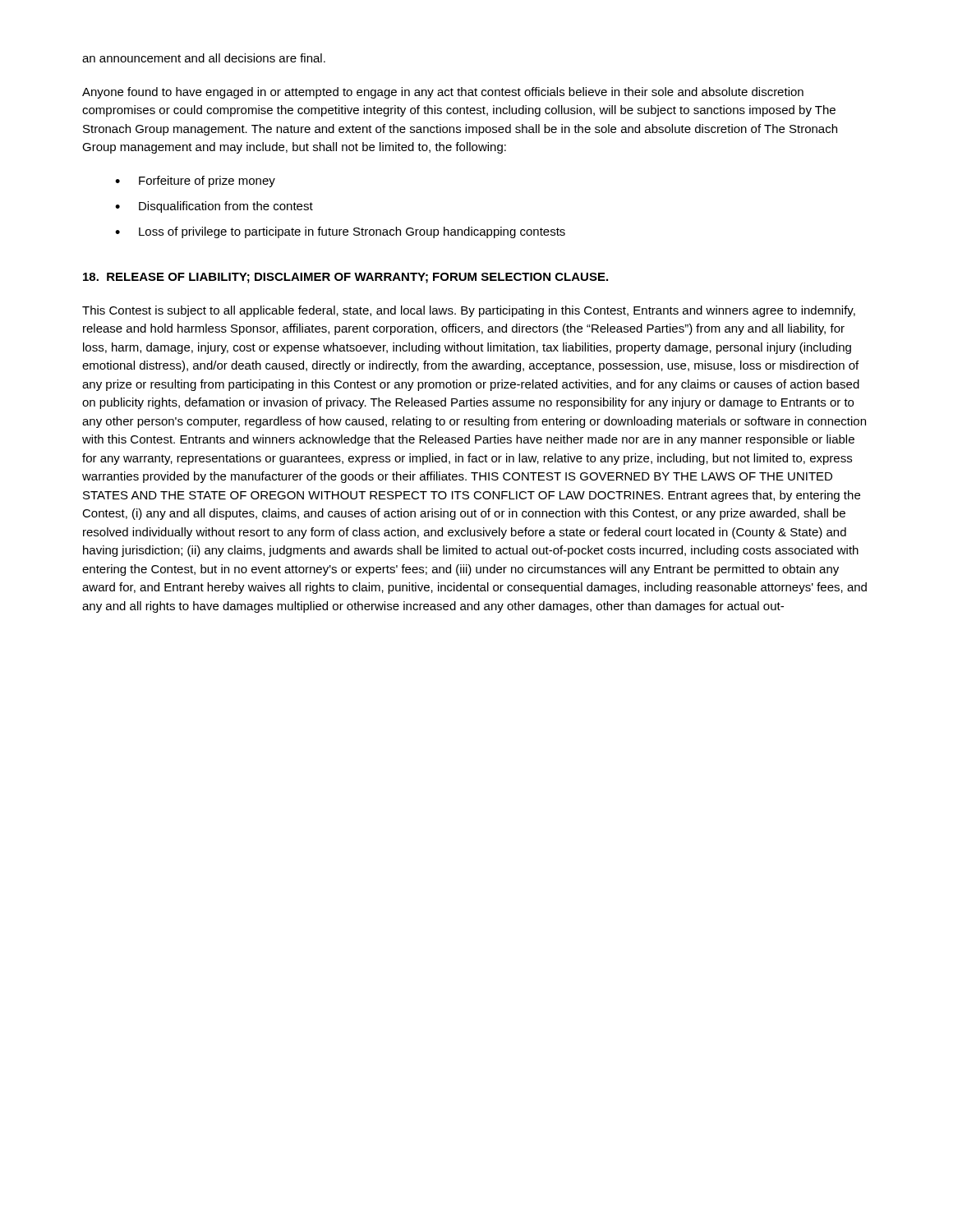Find the list item that says "• Disqualification from the"
953x1232 pixels.
(214, 207)
